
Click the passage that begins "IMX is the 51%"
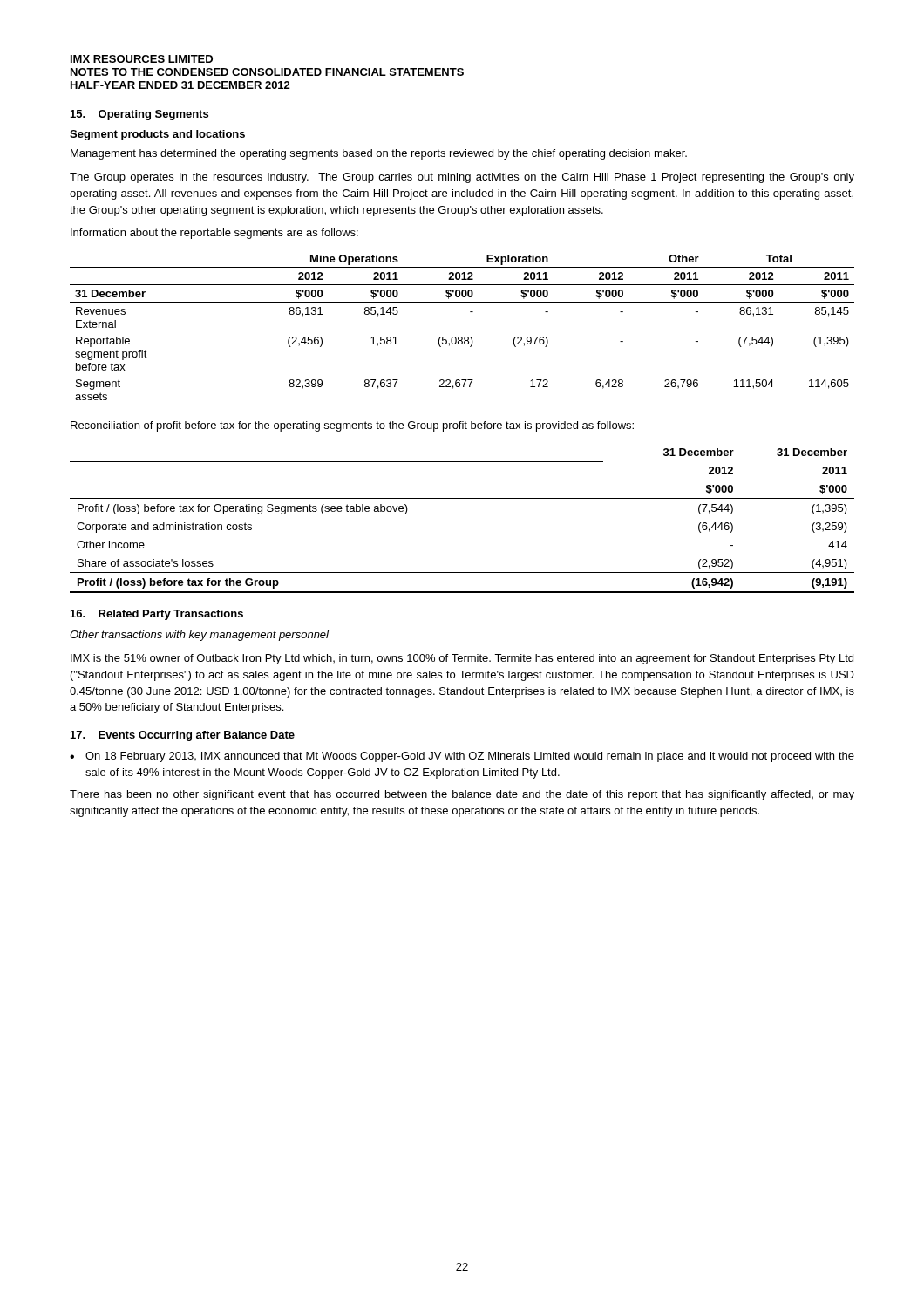(462, 683)
